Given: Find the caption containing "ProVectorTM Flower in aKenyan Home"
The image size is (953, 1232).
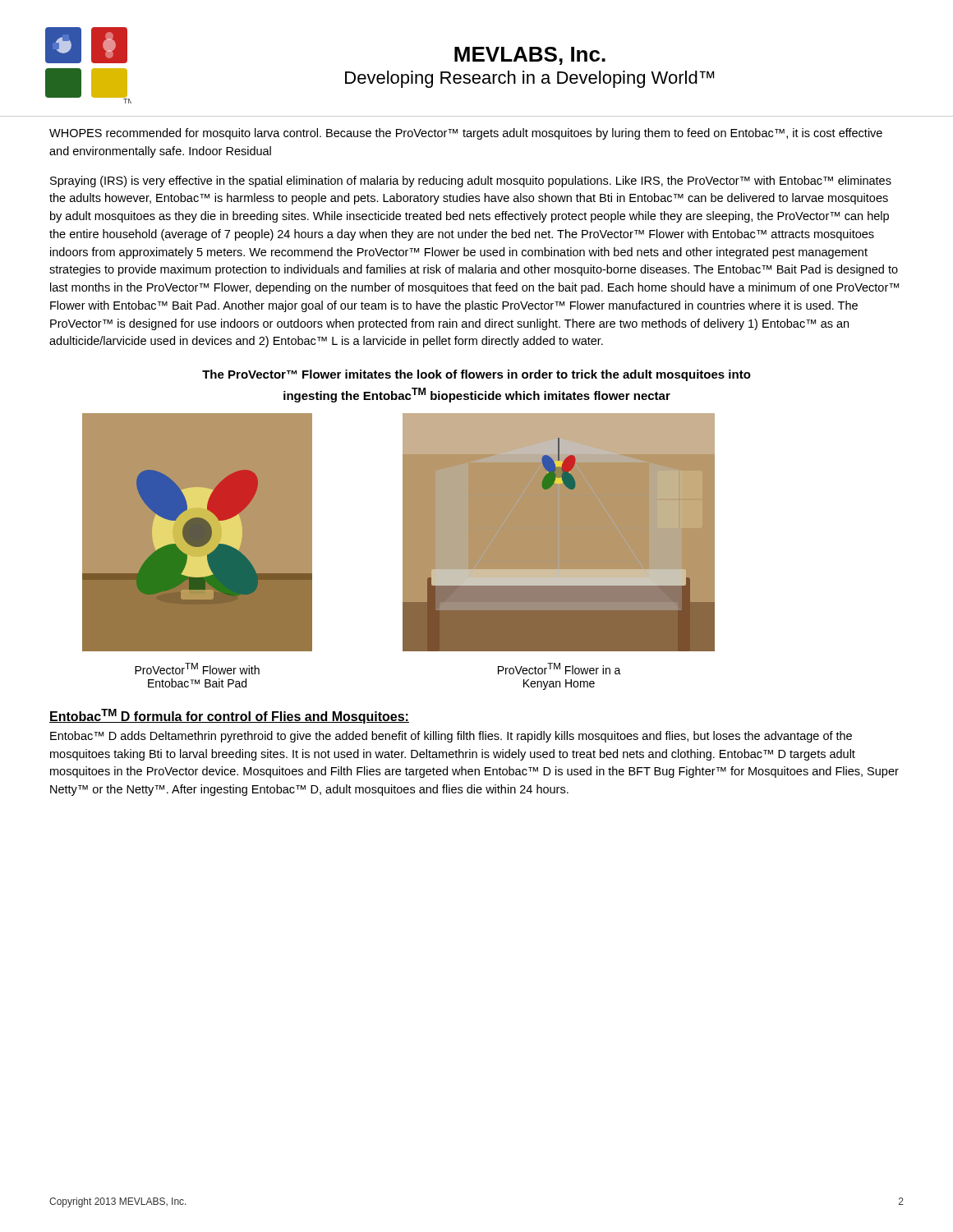Looking at the screenshot, I should 559,675.
